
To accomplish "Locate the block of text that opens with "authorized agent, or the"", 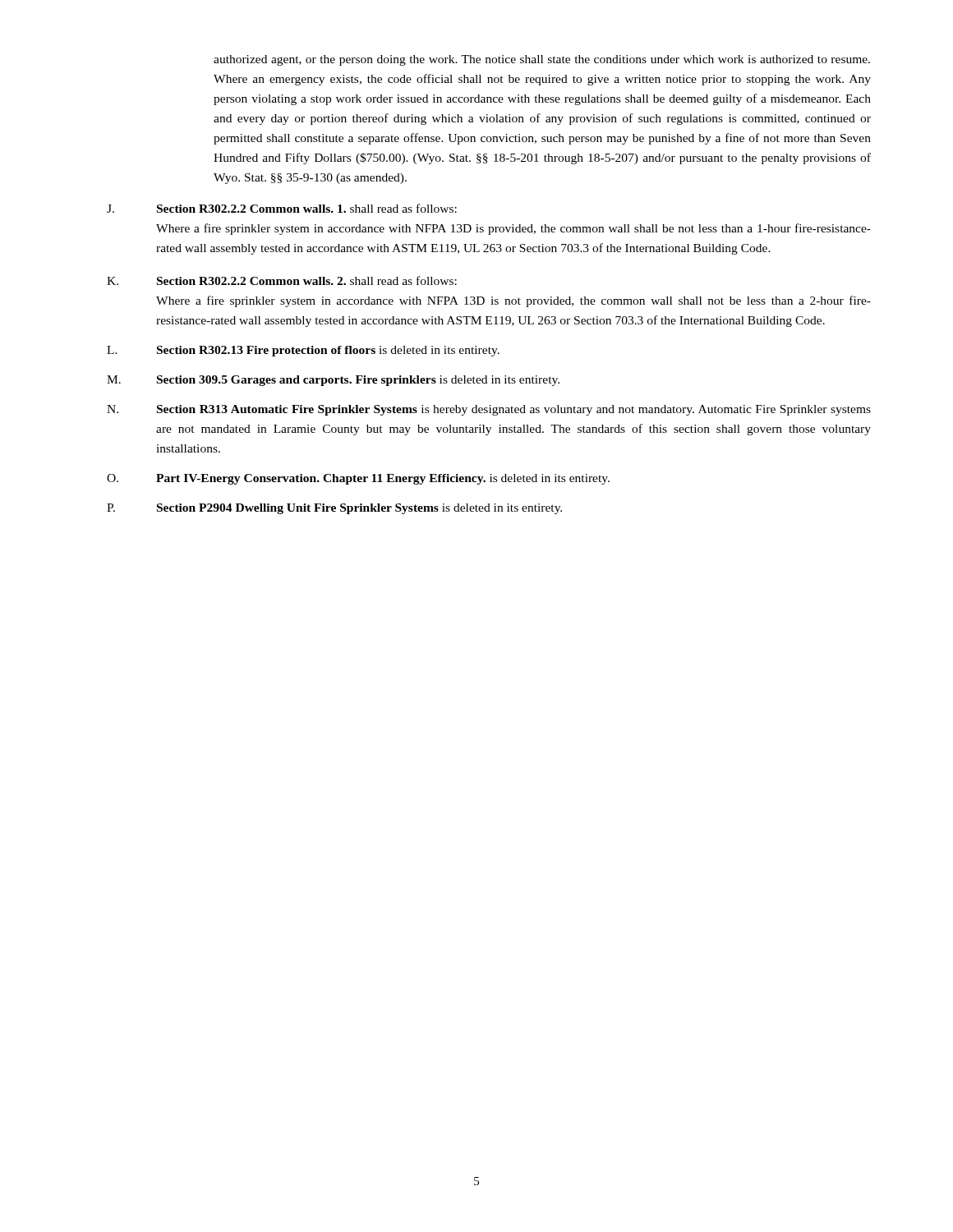I will [542, 118].
